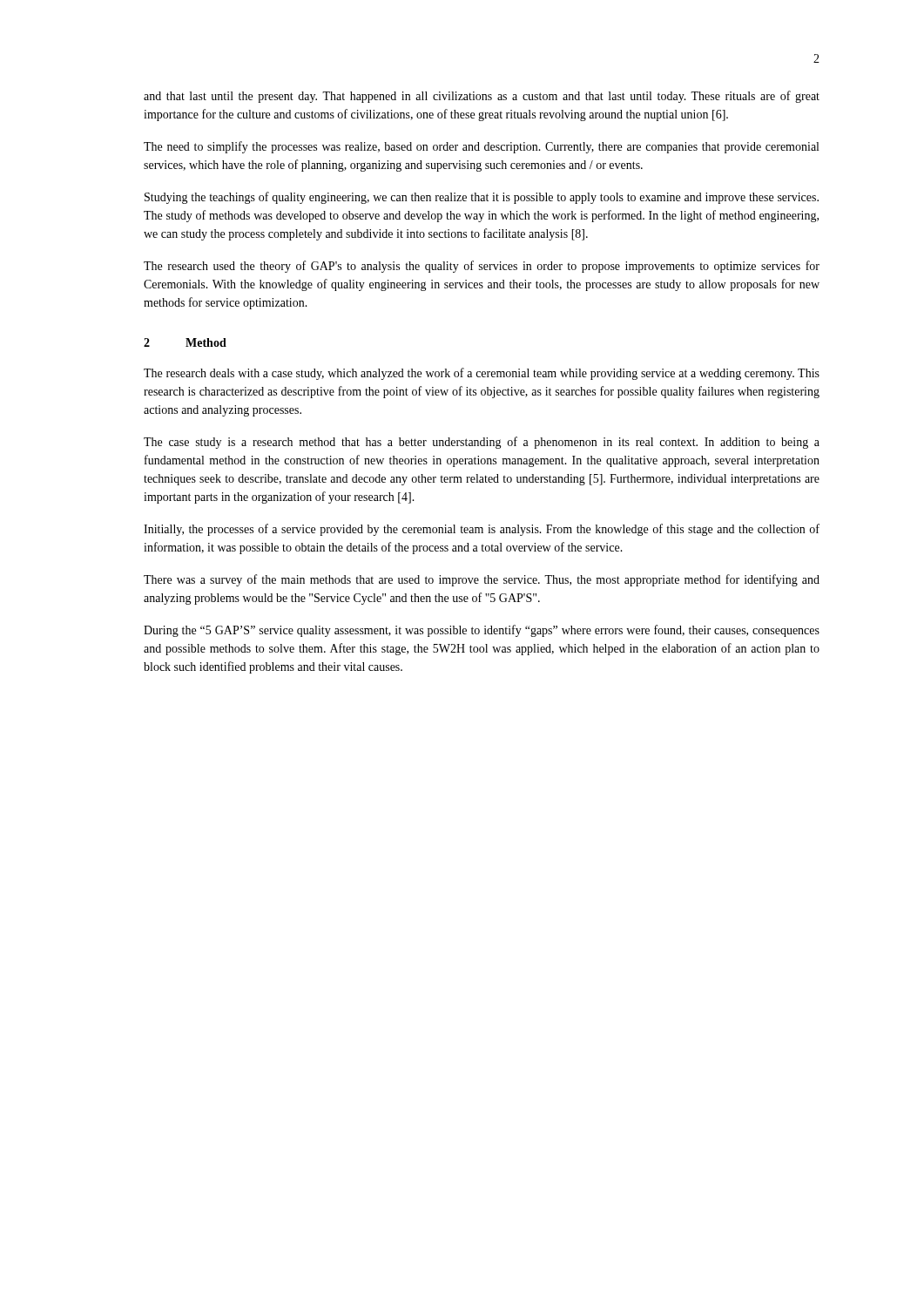Find the text starting "There was a survey of the"

[x=482, y=589]
